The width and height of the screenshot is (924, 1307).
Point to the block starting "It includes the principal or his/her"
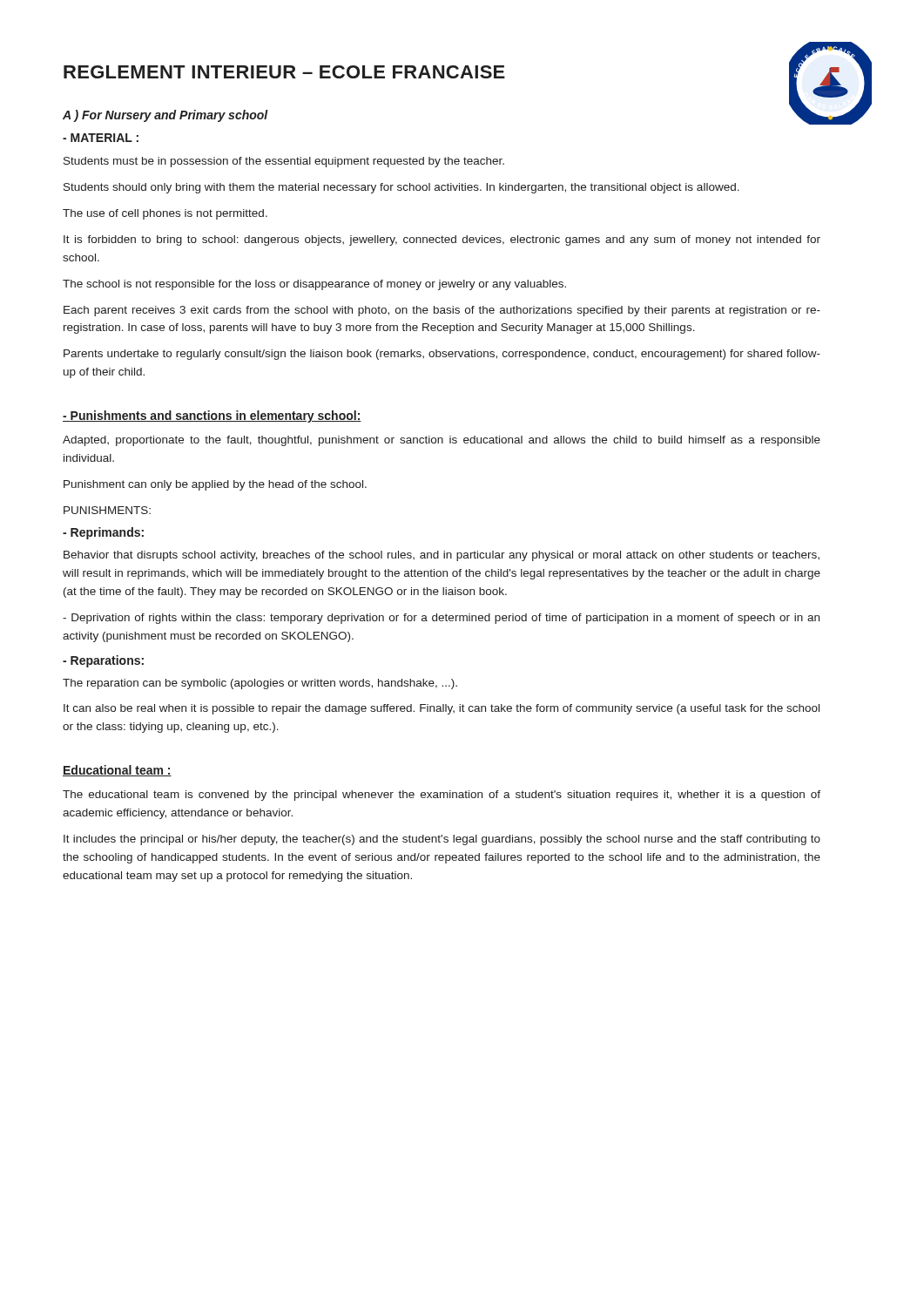[442, 857]
